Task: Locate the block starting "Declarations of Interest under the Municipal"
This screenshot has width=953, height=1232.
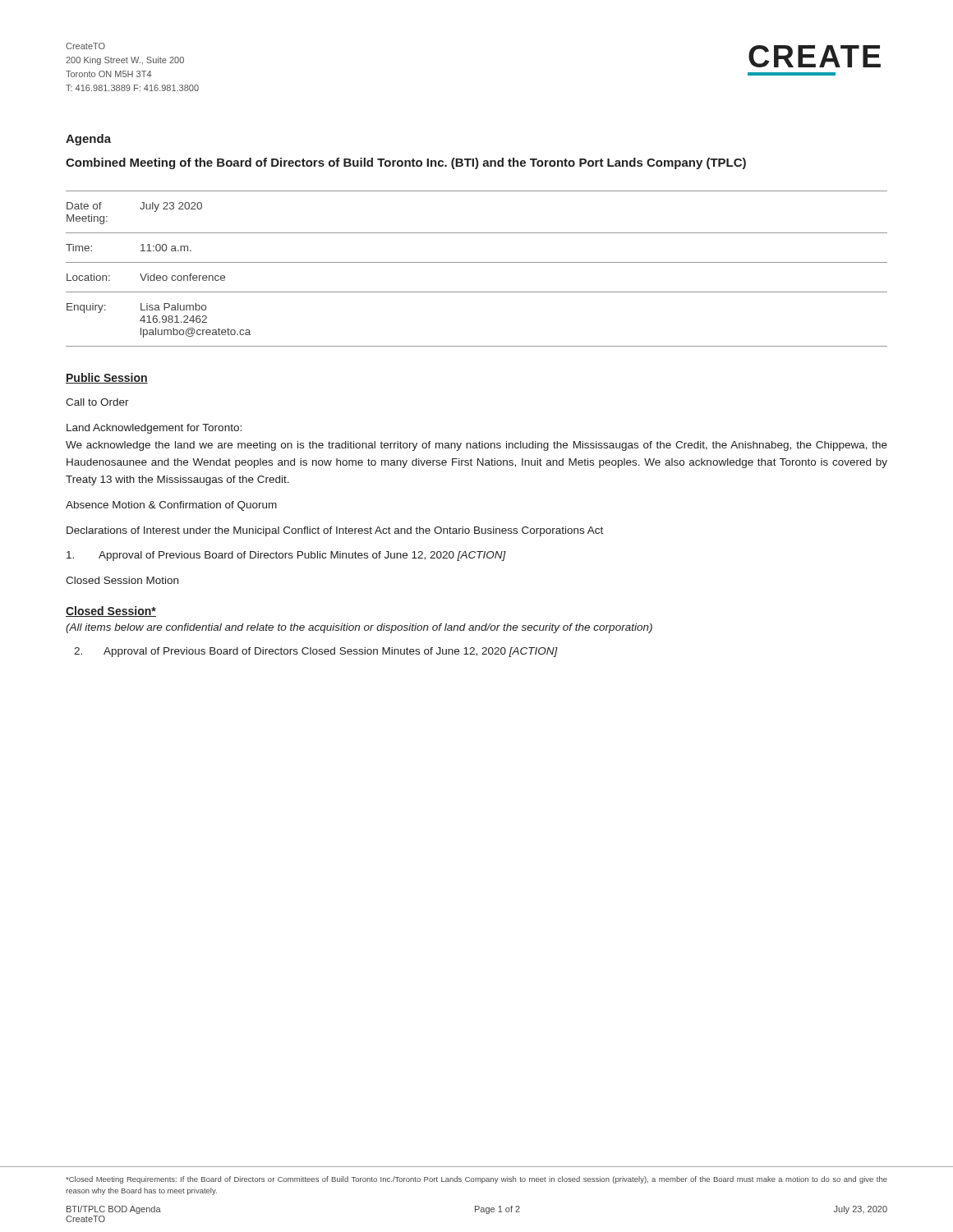Action: click(x=335, y=530)
